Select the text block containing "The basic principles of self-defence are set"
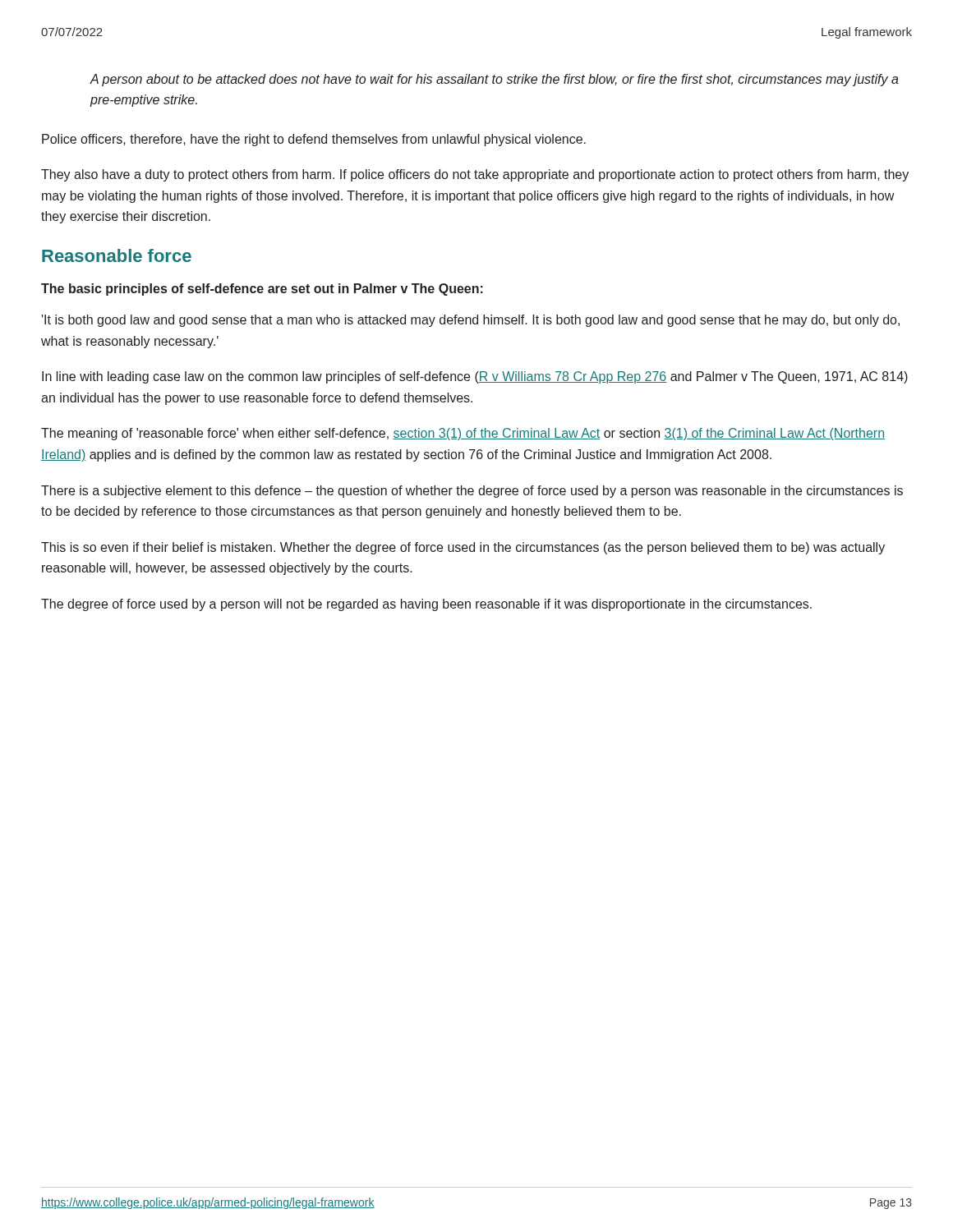953x1232 pixels. (x=262, y=289)
